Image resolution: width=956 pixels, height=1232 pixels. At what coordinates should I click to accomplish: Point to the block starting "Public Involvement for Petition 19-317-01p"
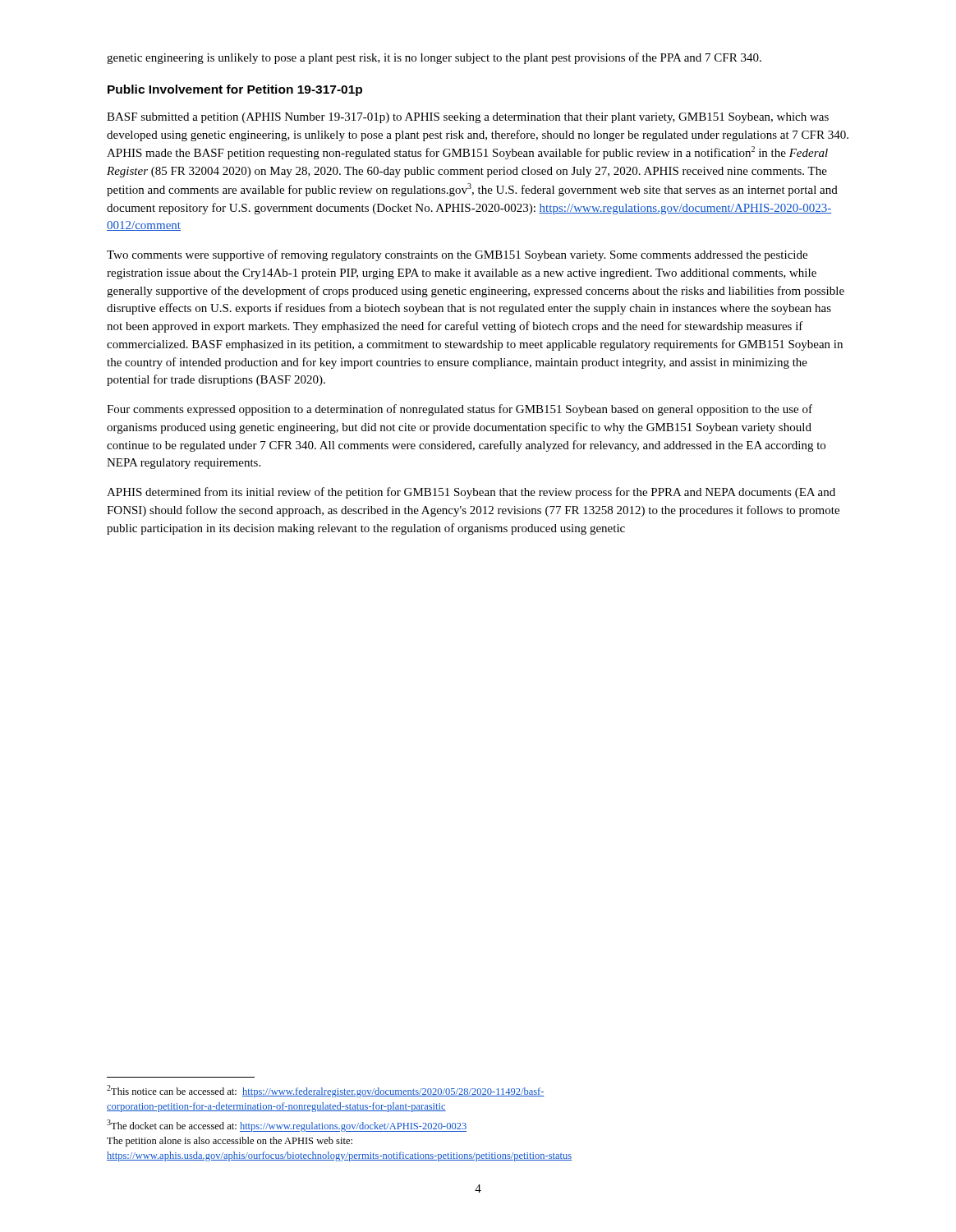(x=235, y=89)
